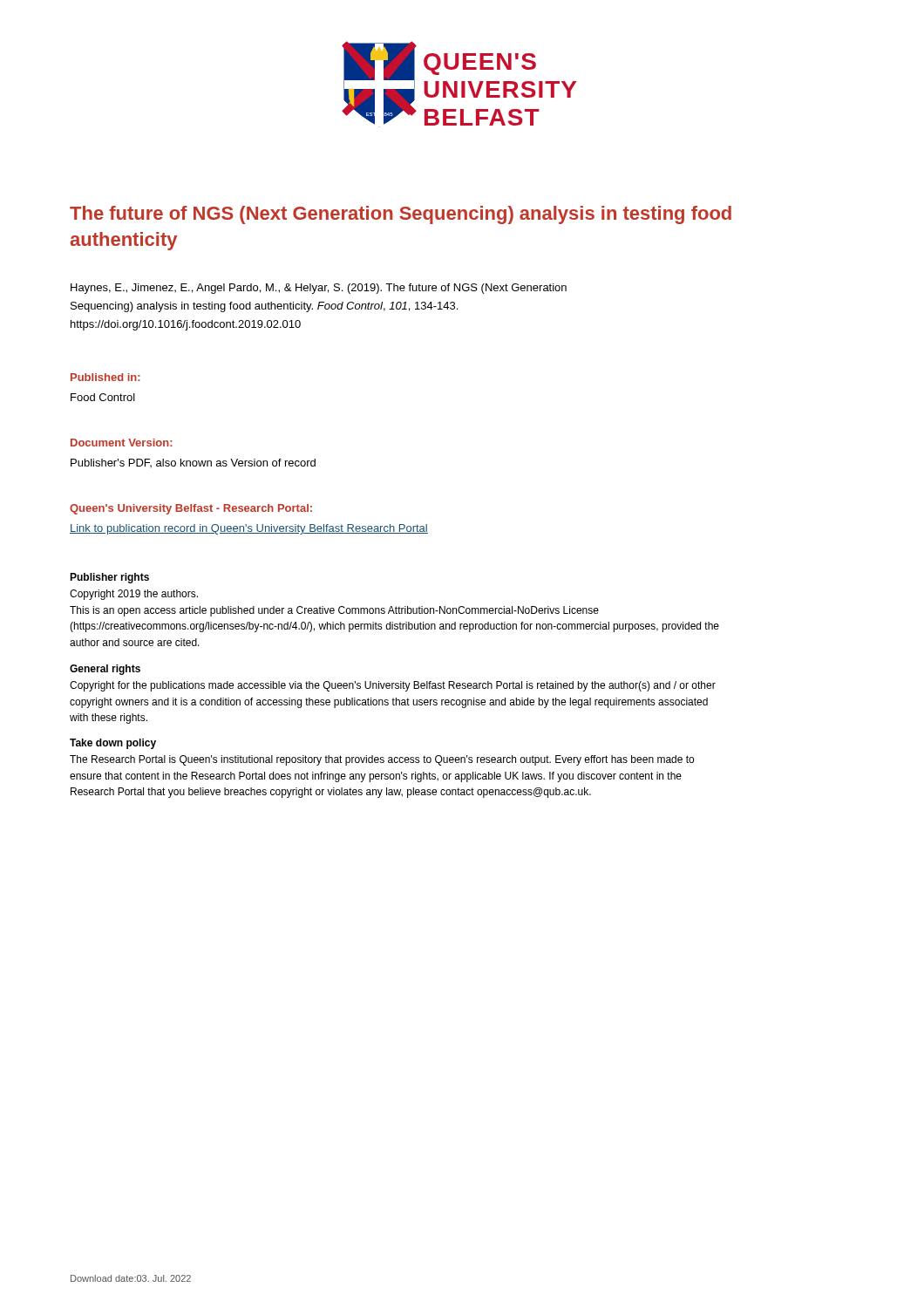Locate the element starting "Document Version:"

point(121,442)
